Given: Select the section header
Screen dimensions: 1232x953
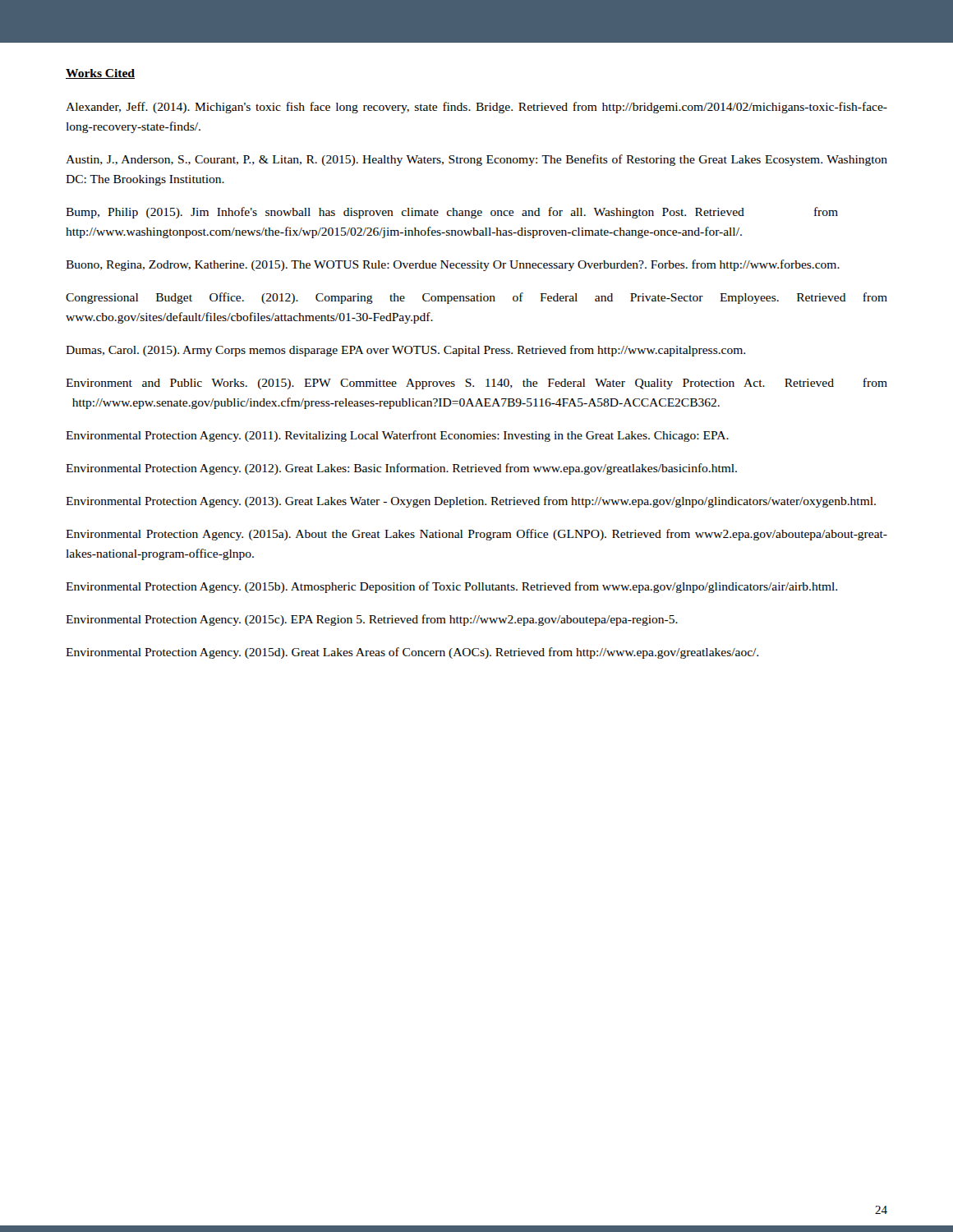Looking at the screenshot, I should click(100, 73).
